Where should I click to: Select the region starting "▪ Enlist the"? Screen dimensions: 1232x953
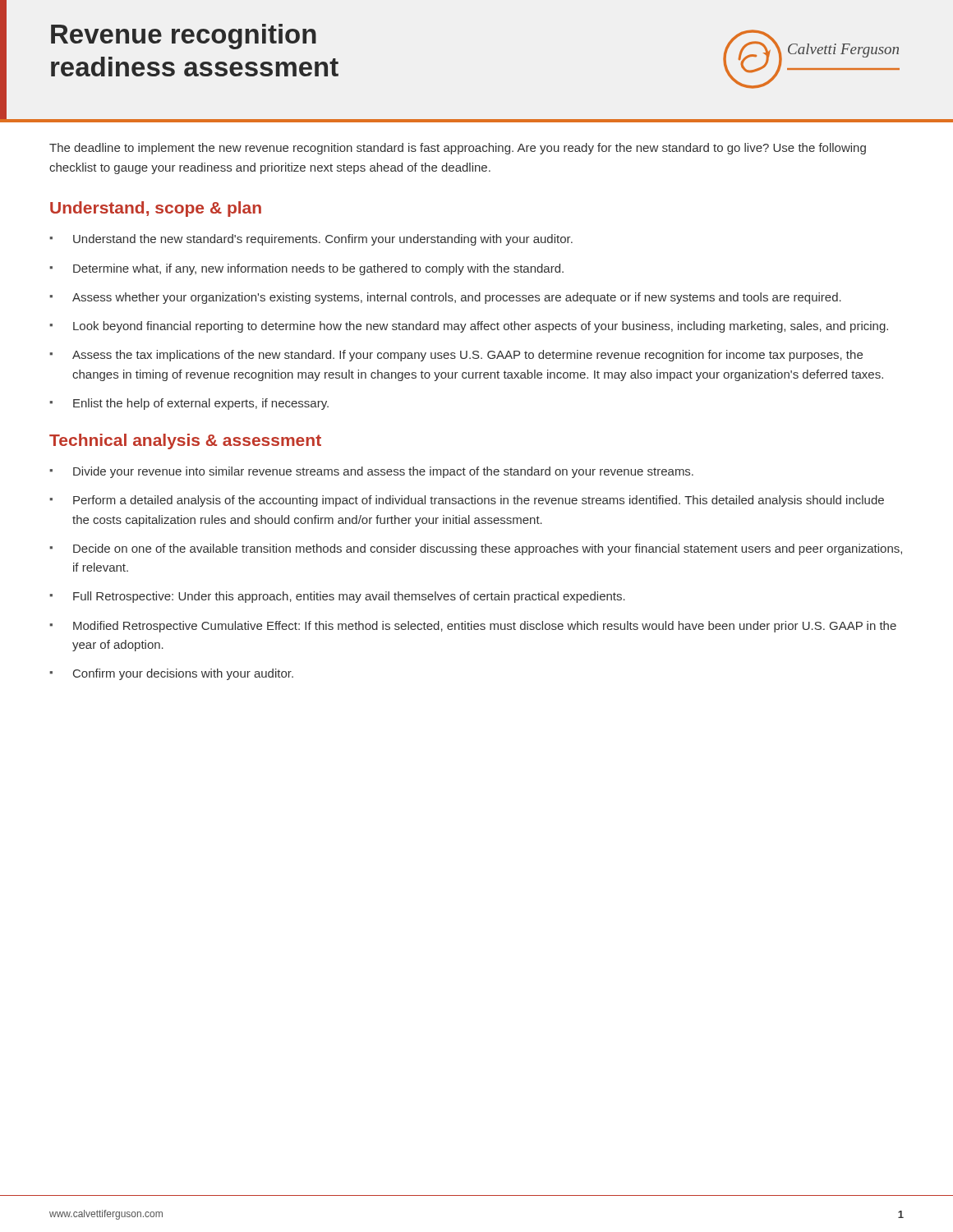[189, 403]
